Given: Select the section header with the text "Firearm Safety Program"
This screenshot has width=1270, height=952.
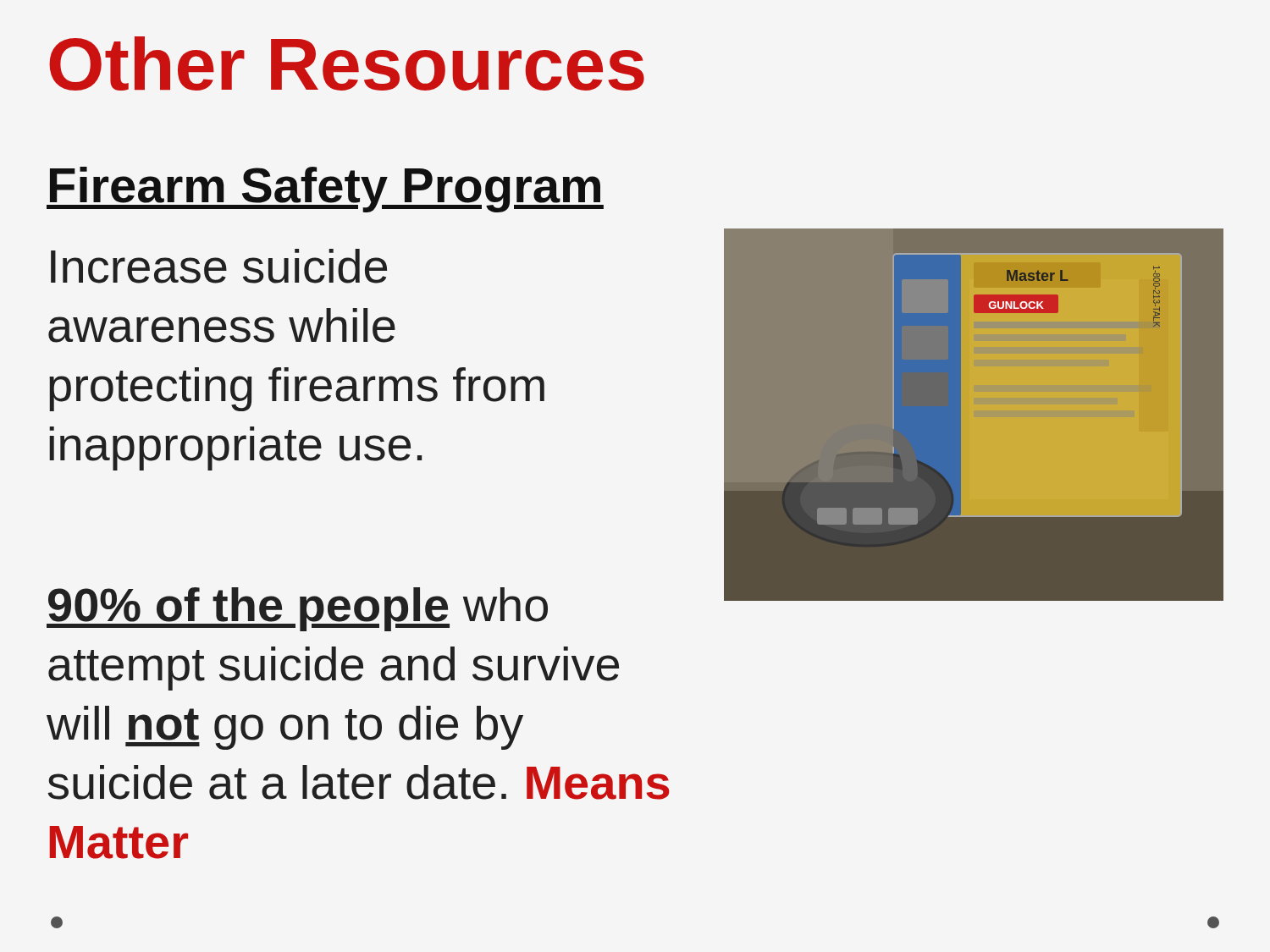Looking at the screenshot, I should click(325, 185).
